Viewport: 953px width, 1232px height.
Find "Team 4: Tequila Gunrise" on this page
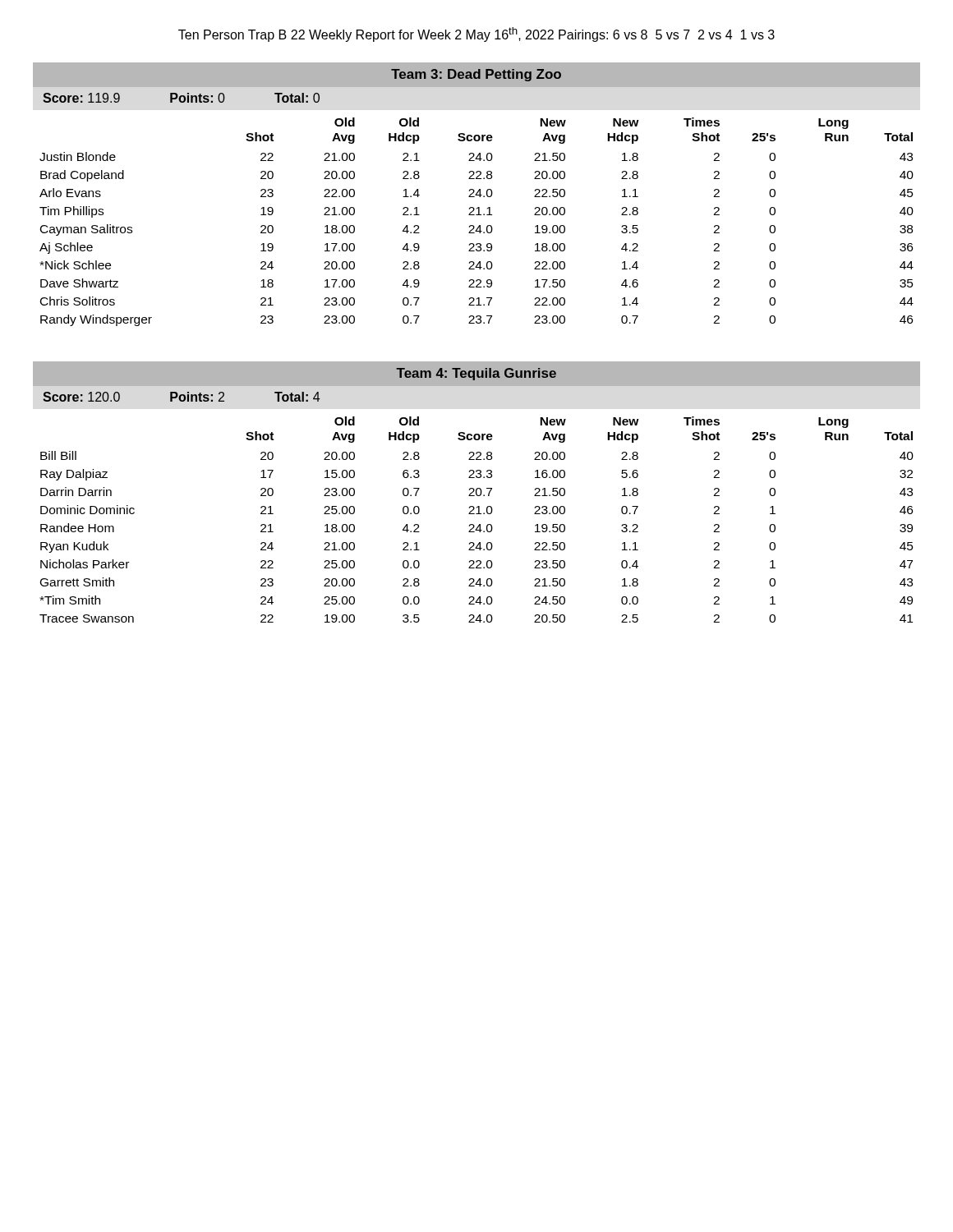(476, 374)
